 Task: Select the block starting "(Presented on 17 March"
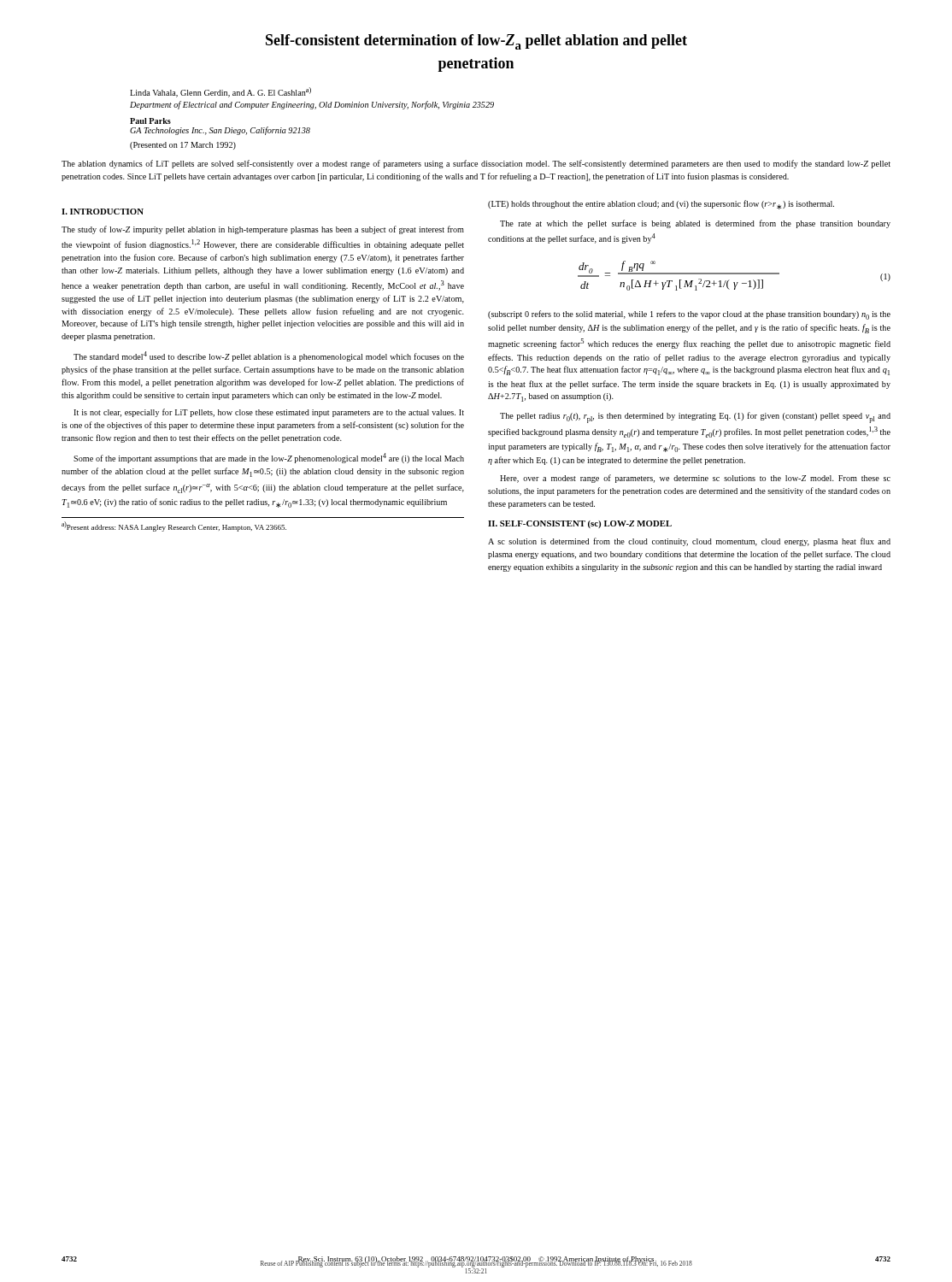tap(183, 145)
